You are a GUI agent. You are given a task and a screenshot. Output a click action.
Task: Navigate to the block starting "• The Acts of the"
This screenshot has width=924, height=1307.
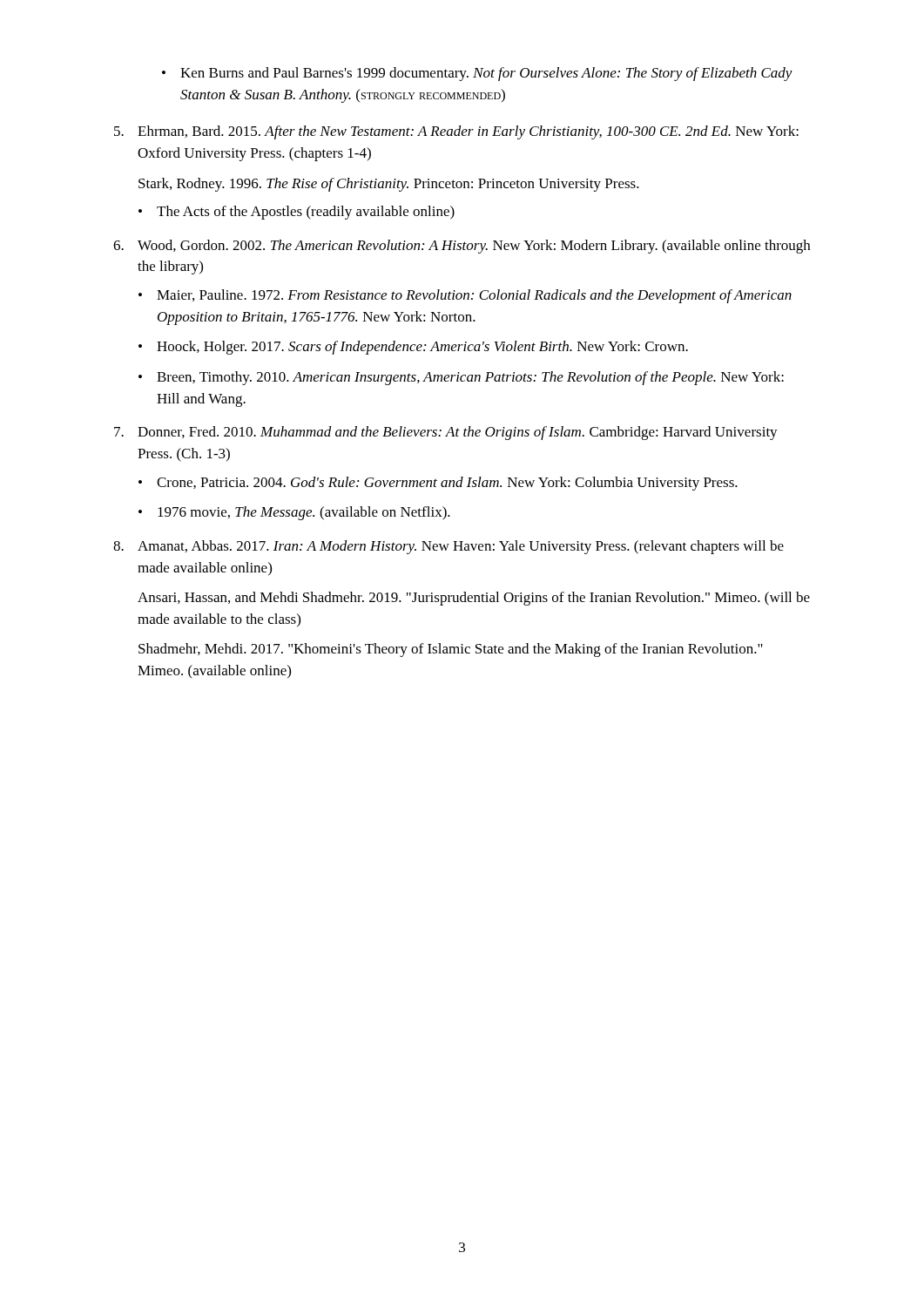pyautogui.click(x=297, y=213)
